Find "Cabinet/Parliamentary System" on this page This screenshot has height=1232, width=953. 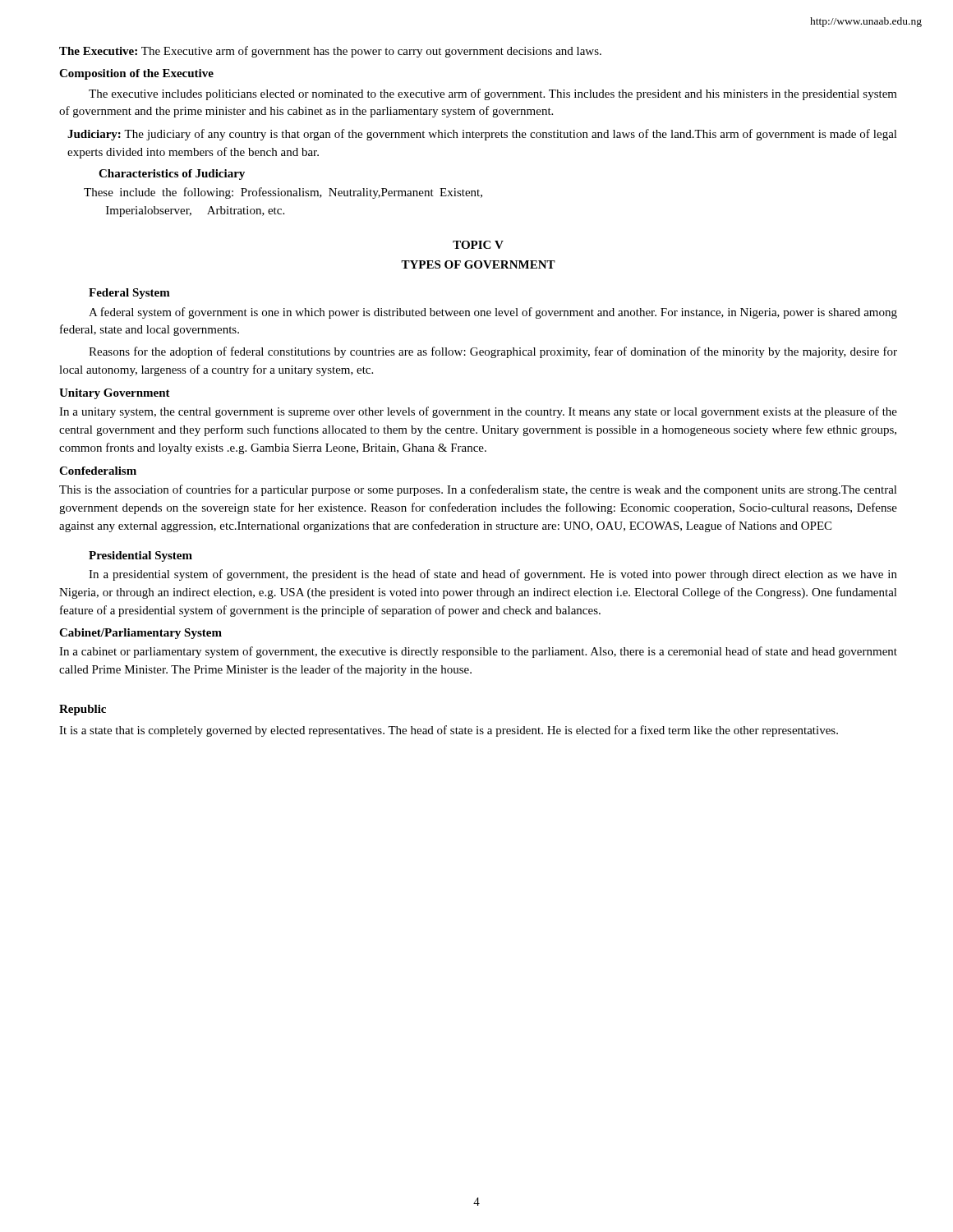tap(140, 634)
